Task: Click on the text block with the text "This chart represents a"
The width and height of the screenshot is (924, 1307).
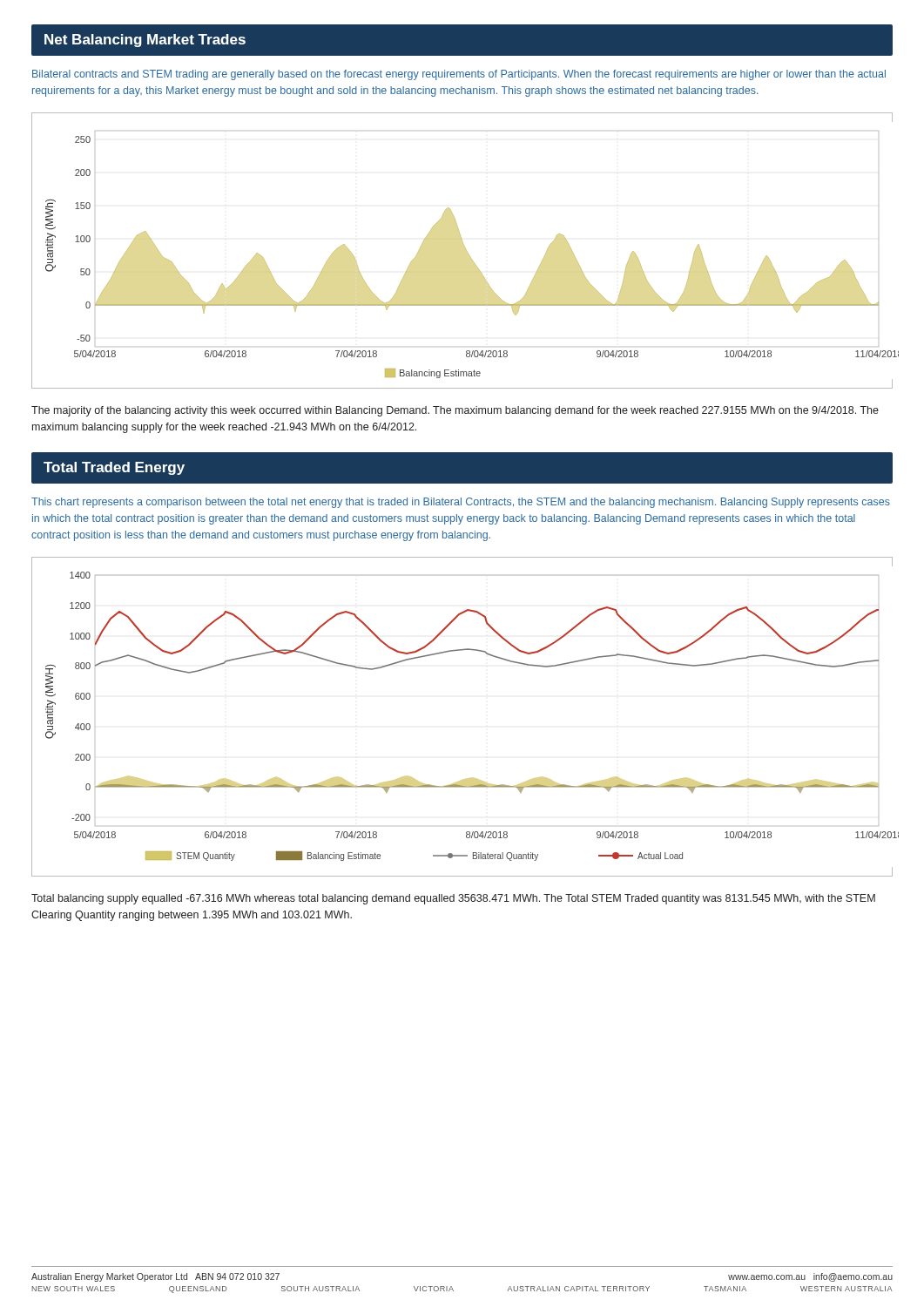Action: tap(461, 518)
